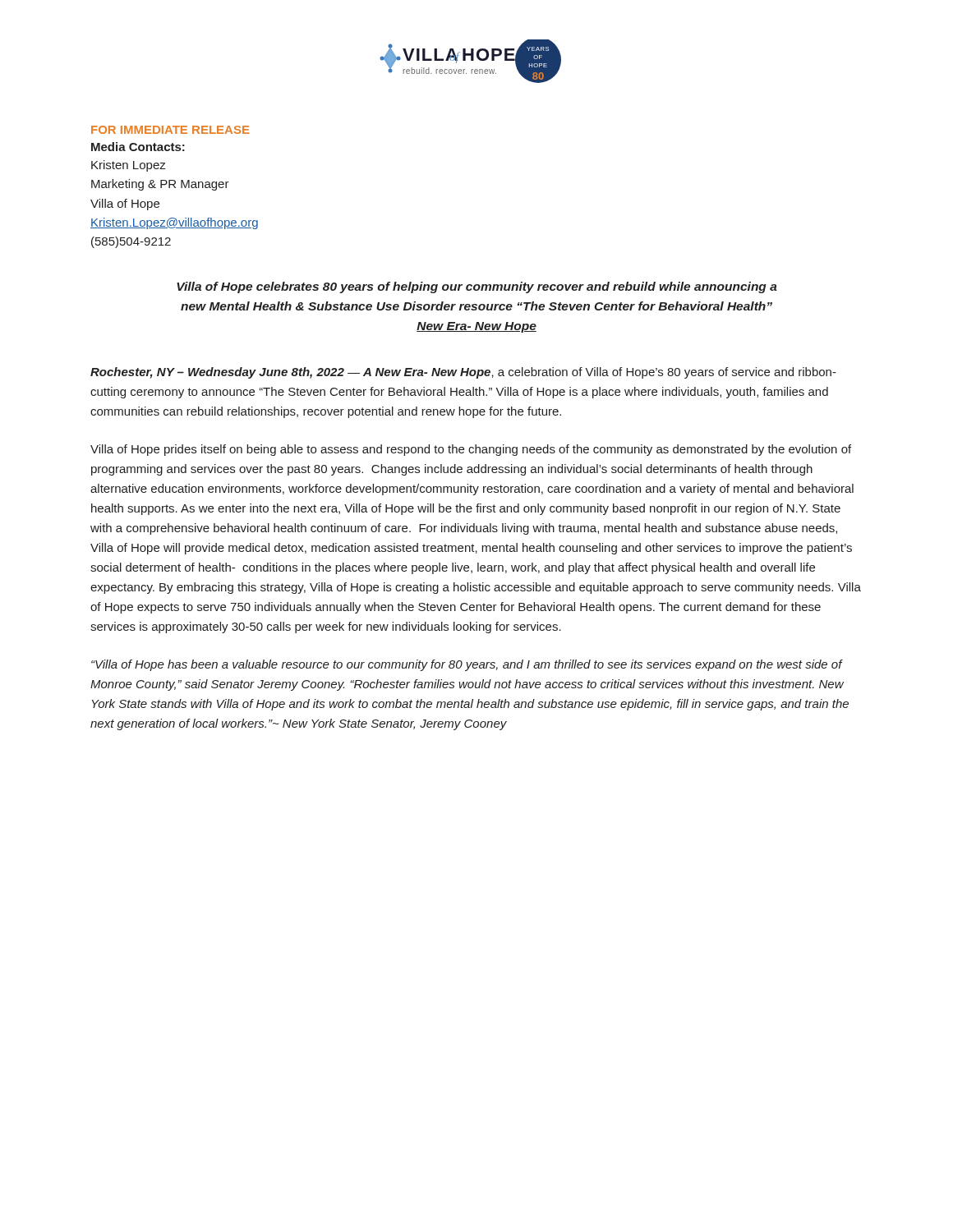This screenshot has height=1232, width=953.
Task: Point to the title beginning "Villa of Hope celebrates 80 years"
Action: (476, 306)
